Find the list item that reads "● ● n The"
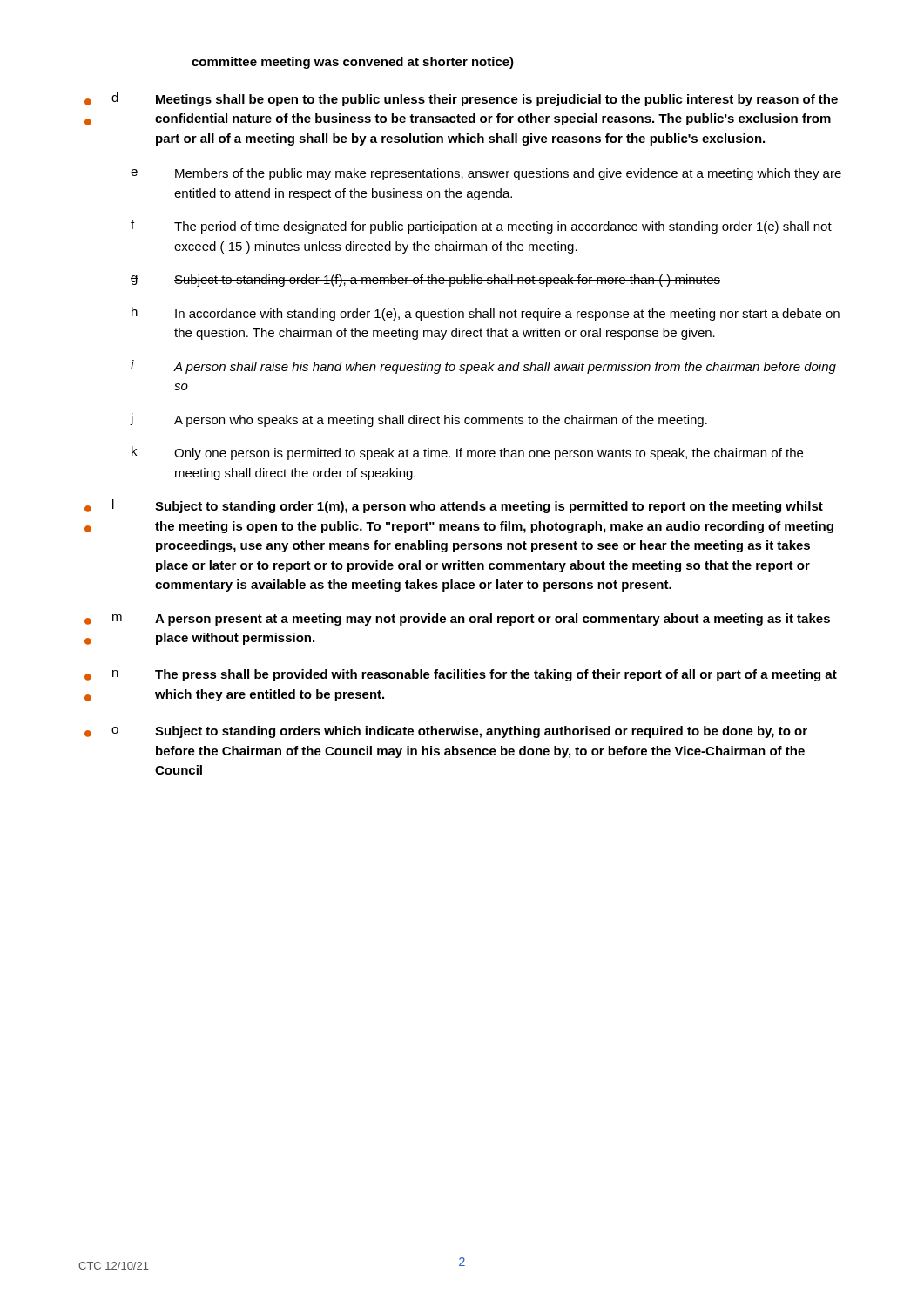This screenshot has width=924, height=1307. pos(462,686)
